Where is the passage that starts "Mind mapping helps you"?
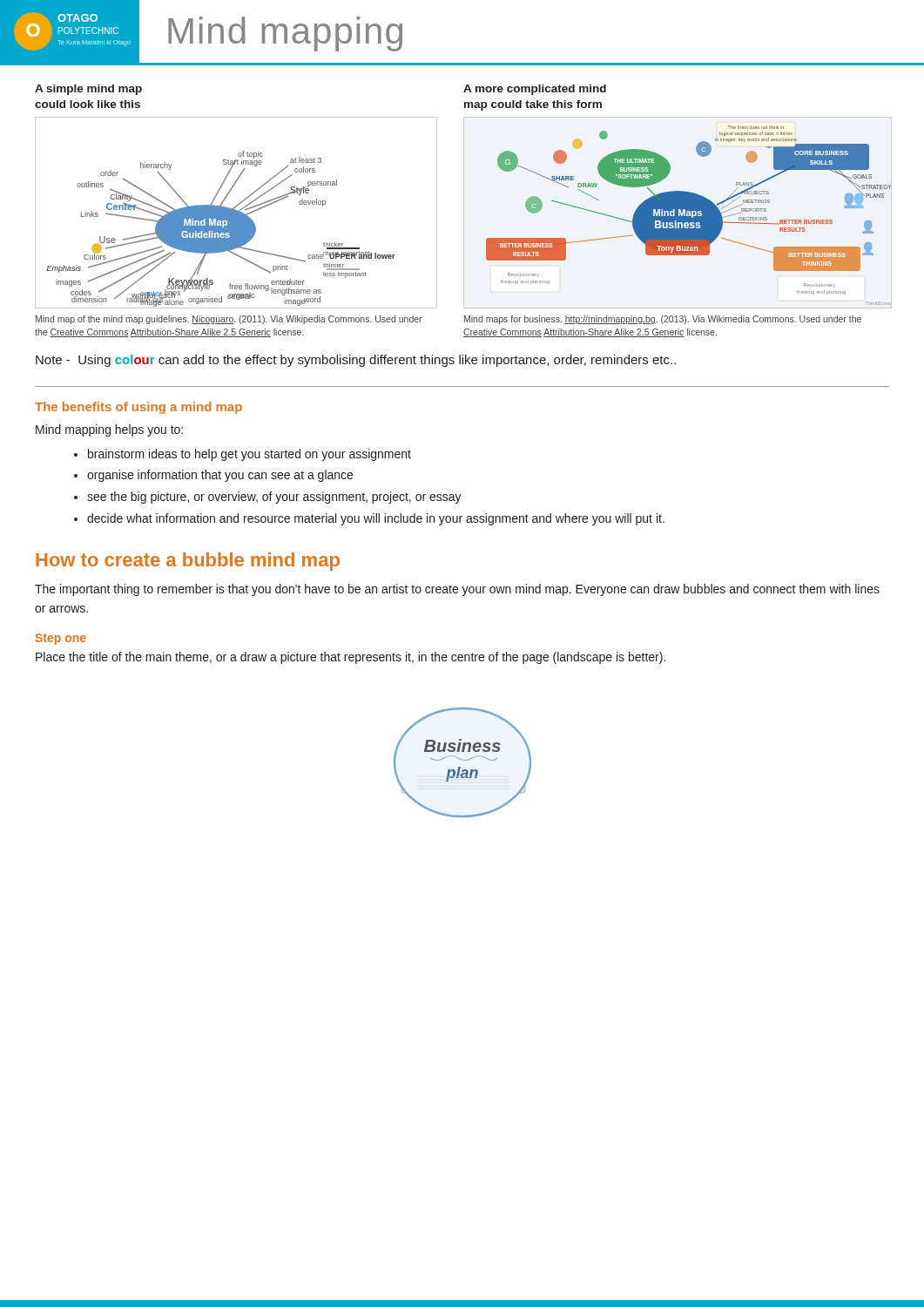924x1307 pixels. 109,430
